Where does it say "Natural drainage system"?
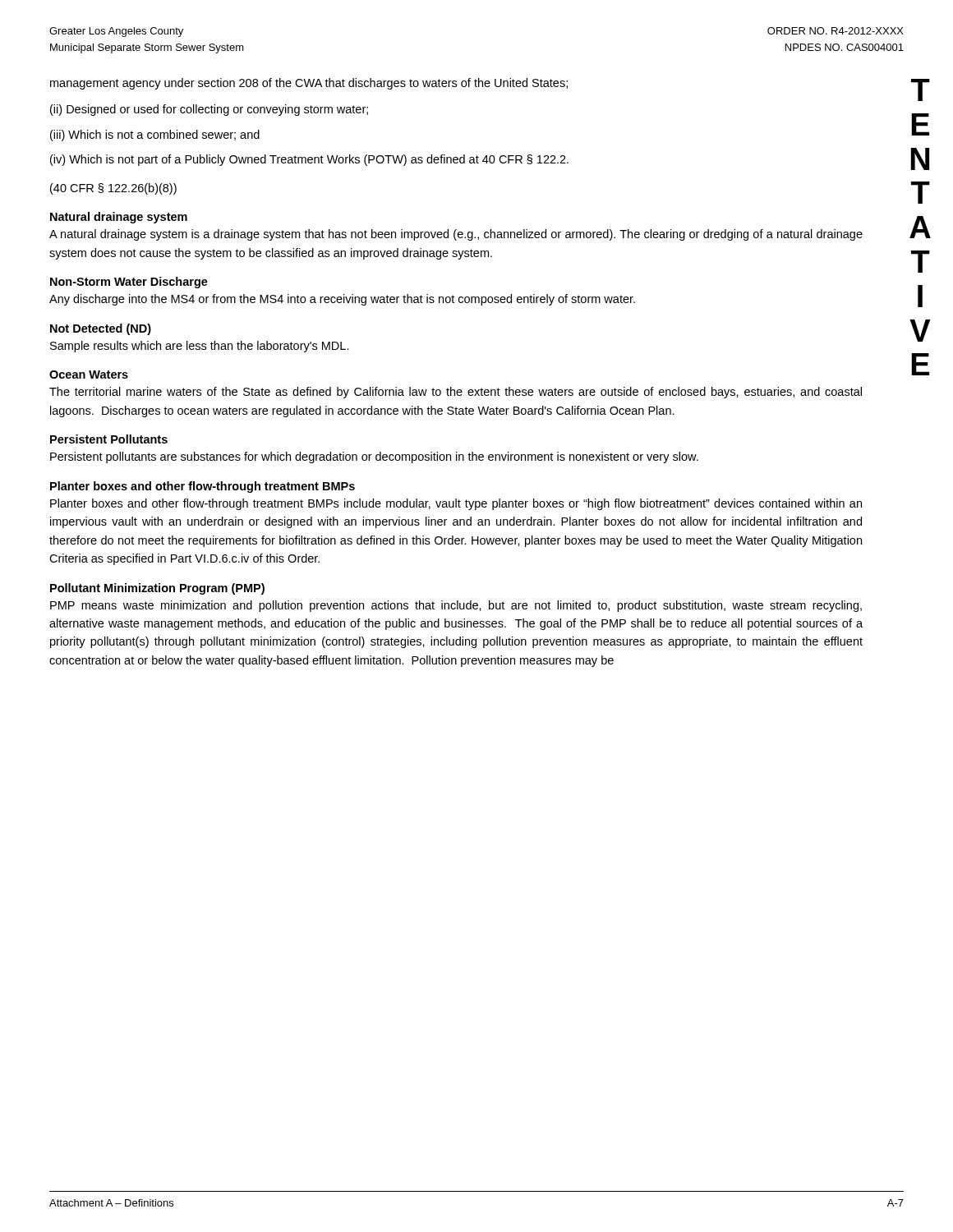Image resolution: width=953 pixels, height=1232 pixels. [x=118, y=217]
